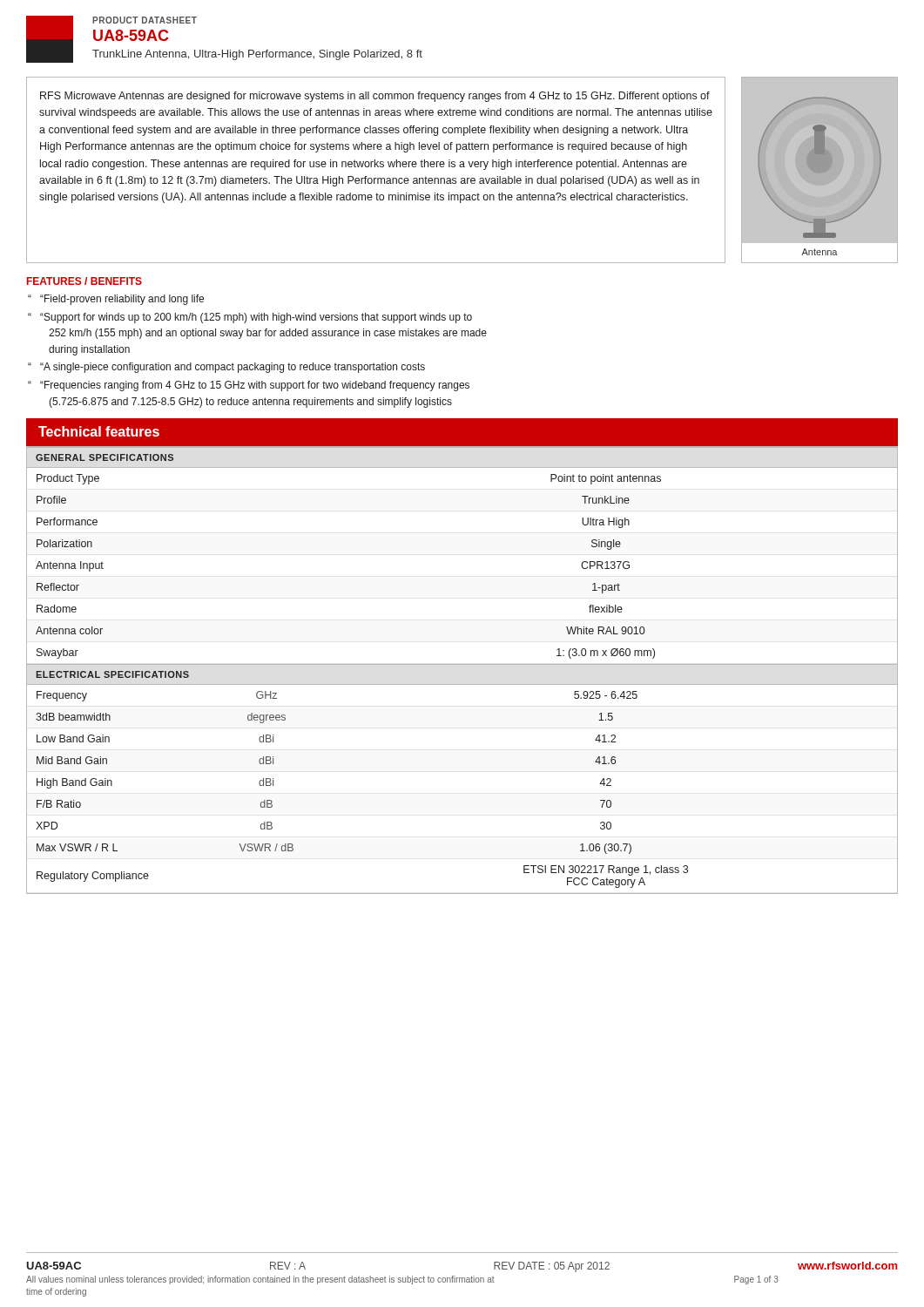Click the title
The image size is (924, 1307).
pos(131,36)
